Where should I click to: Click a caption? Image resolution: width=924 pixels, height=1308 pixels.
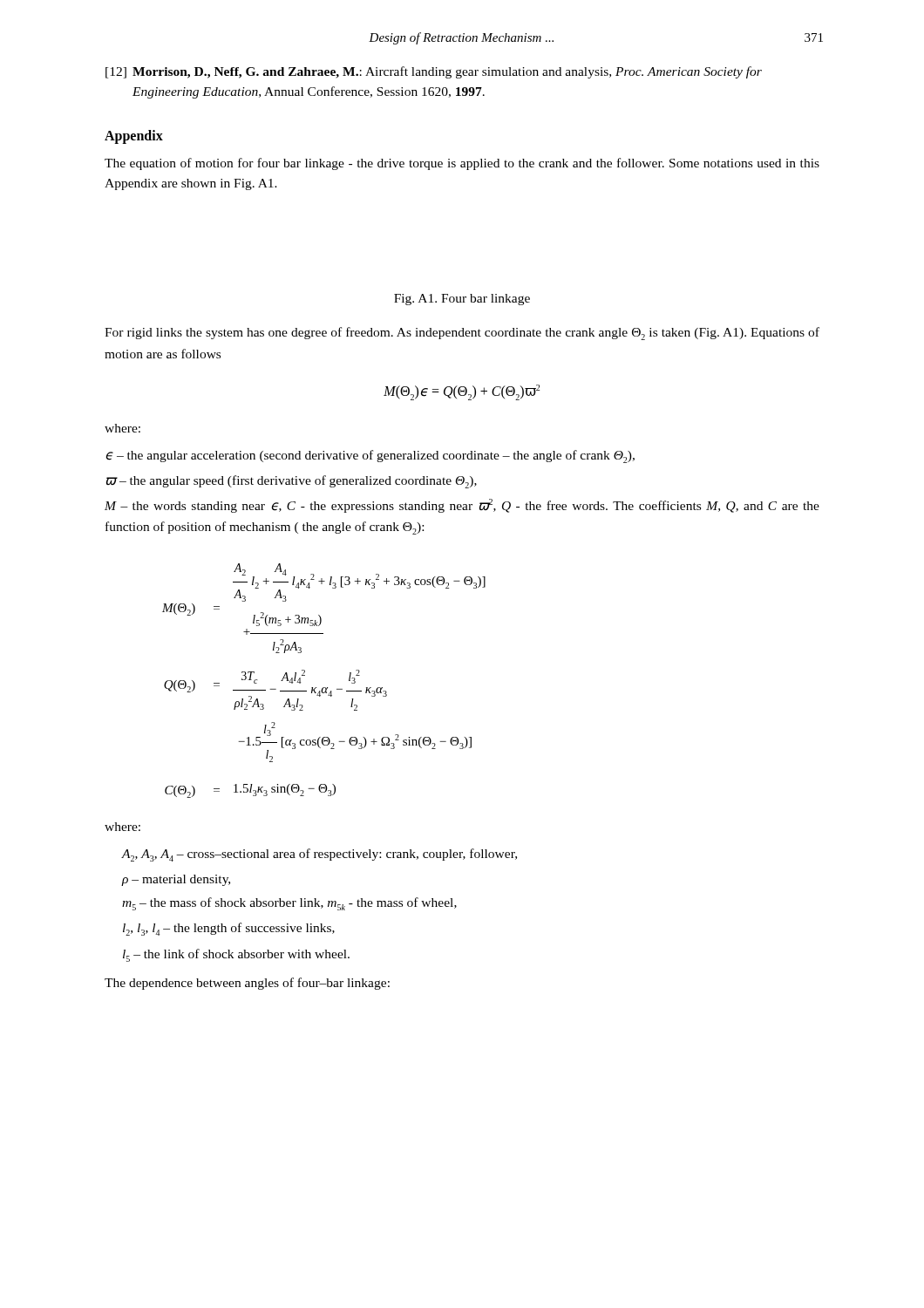click(x=462, y=298)
